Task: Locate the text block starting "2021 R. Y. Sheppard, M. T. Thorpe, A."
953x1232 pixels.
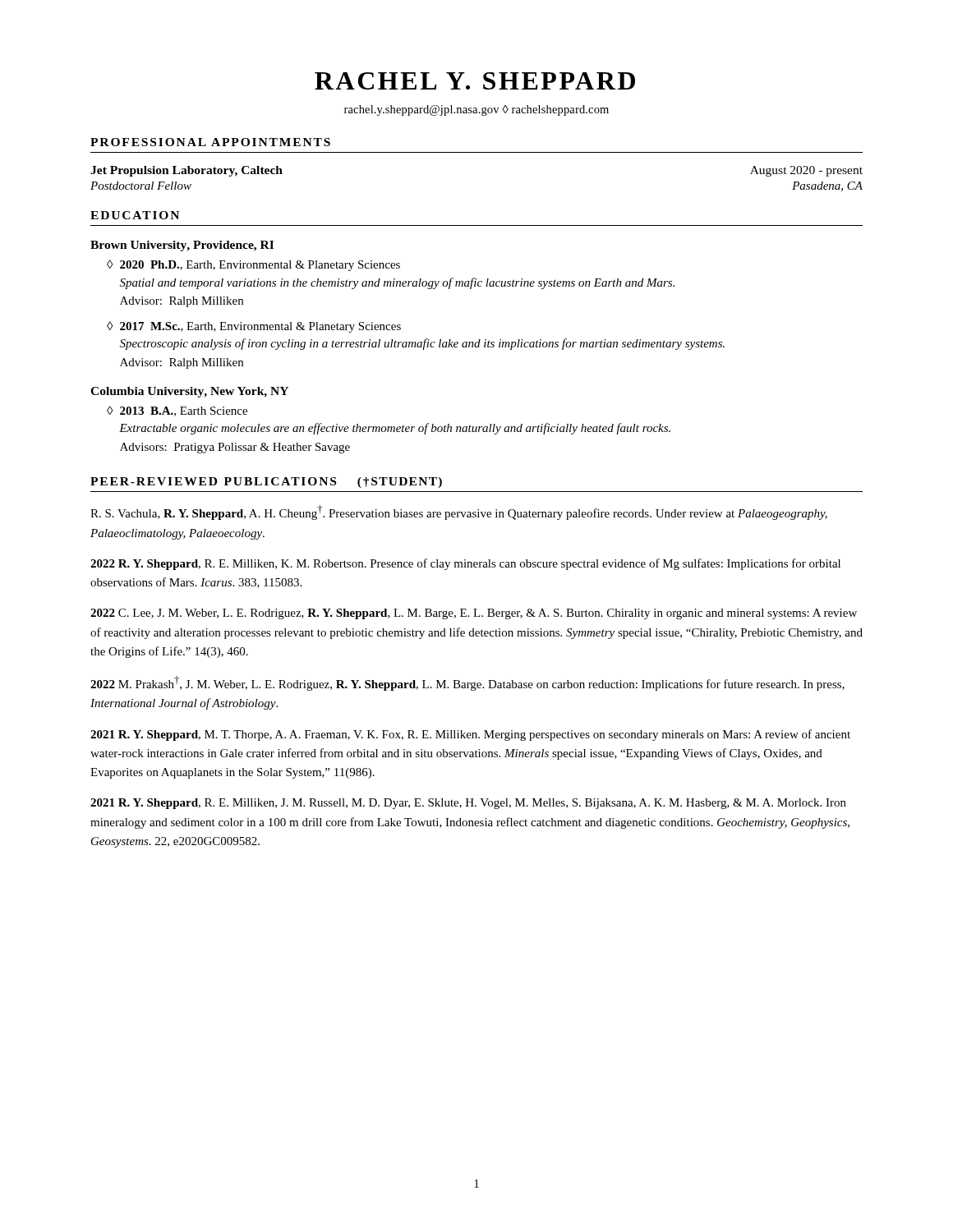Action: click(470, 753)
